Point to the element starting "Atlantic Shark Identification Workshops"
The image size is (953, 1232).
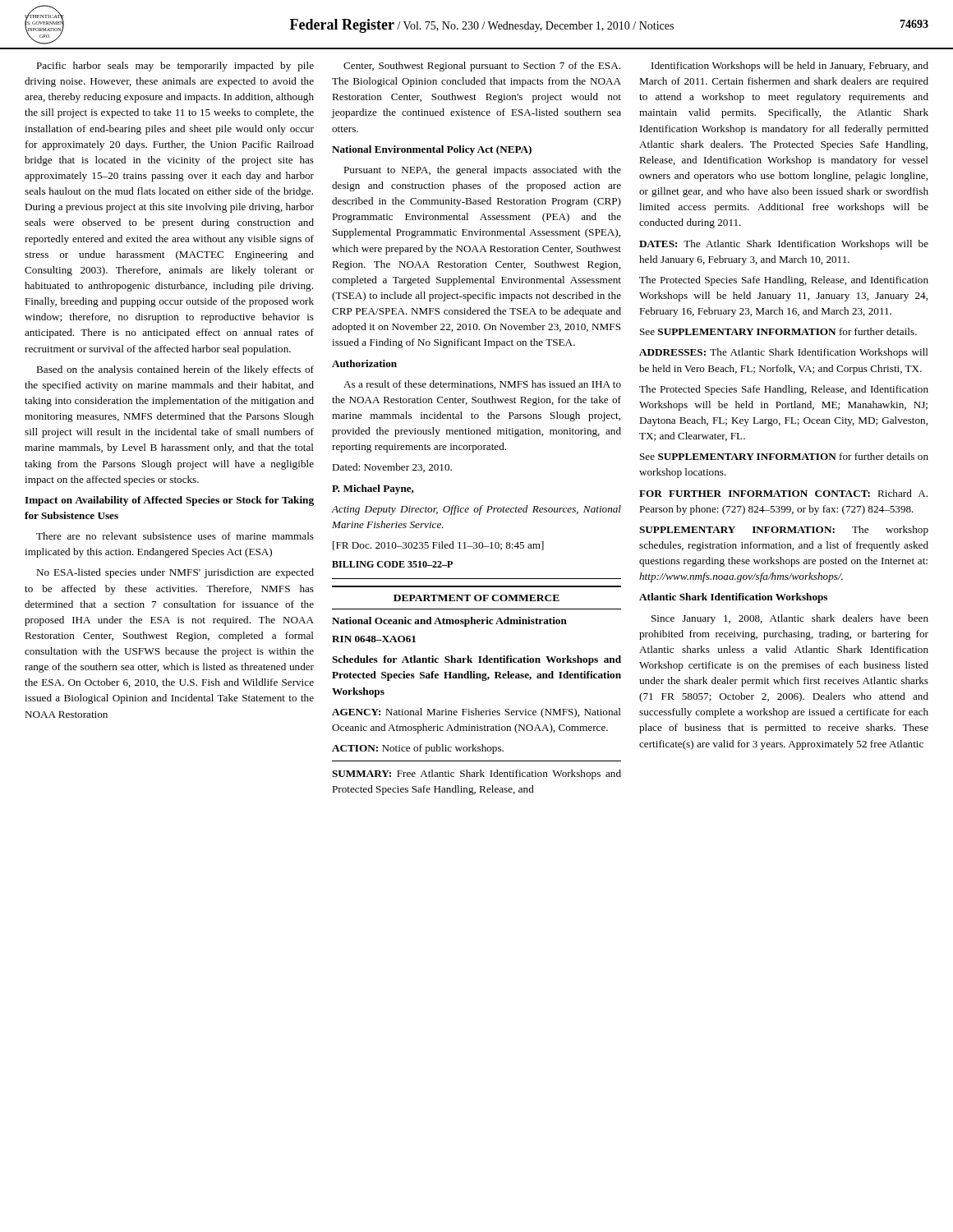(x=784, y=597)
